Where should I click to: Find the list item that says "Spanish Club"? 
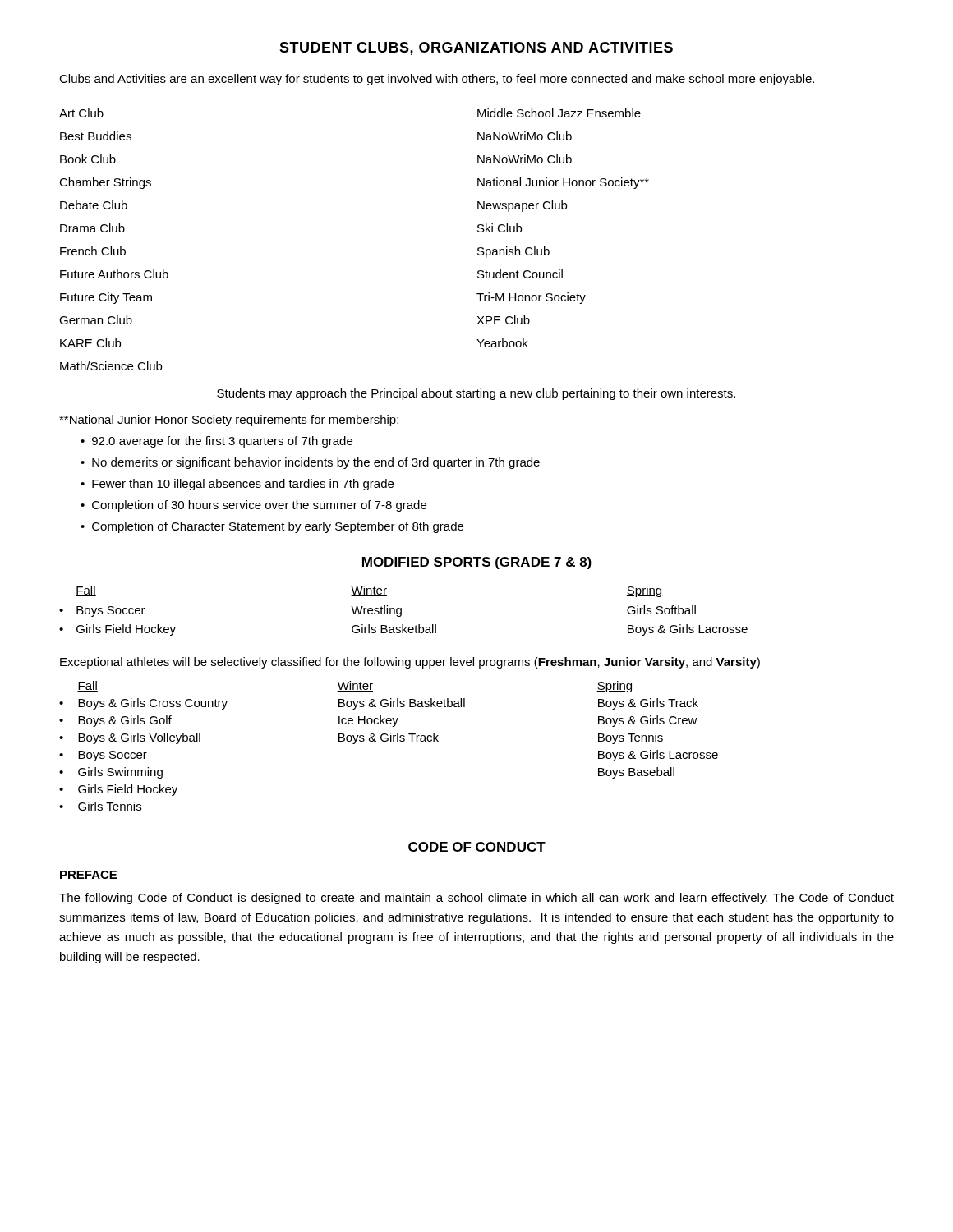point(513,251)
